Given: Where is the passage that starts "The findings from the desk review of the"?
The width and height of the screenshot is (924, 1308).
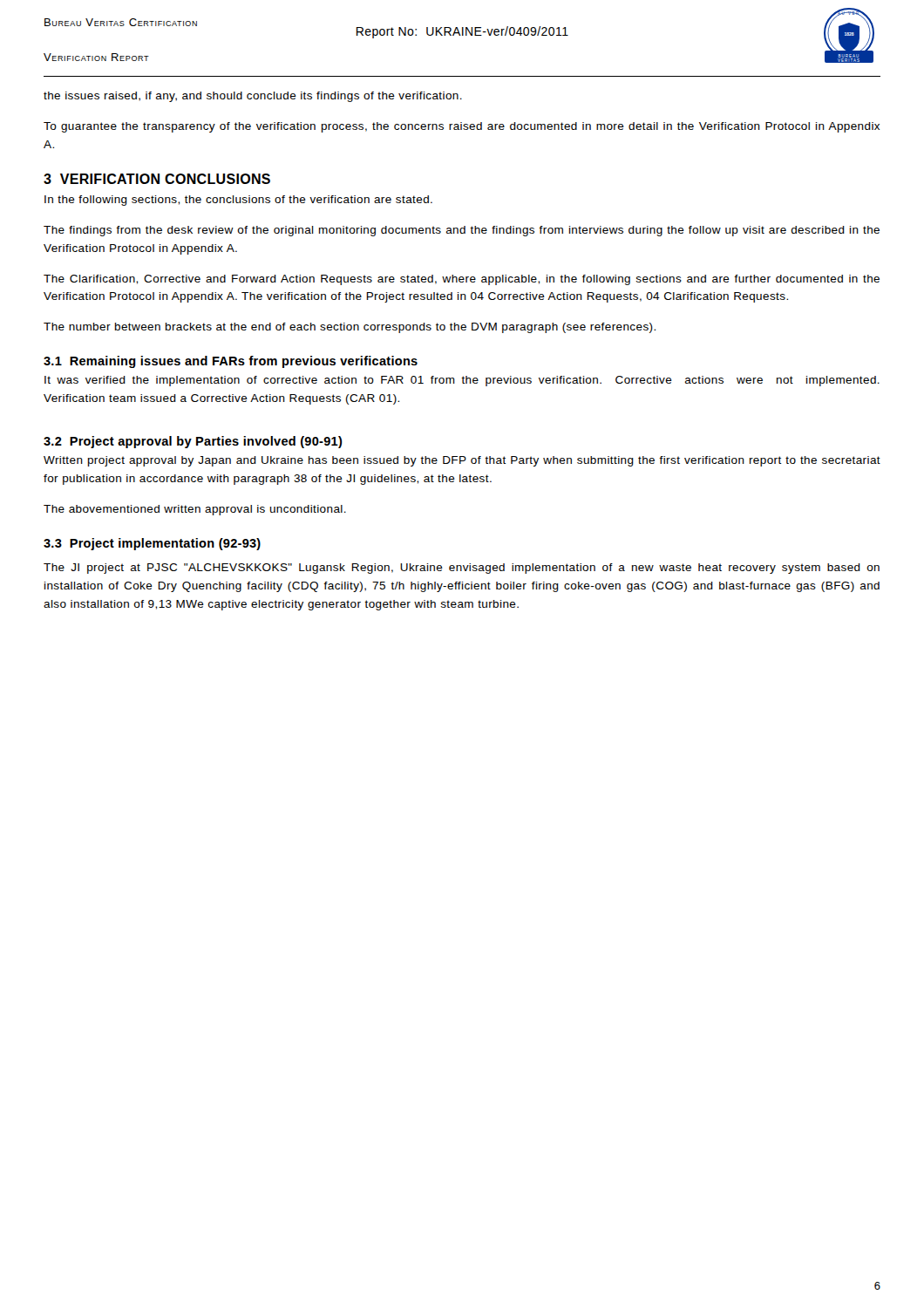Looking at the screenshot, I should 462,239.
